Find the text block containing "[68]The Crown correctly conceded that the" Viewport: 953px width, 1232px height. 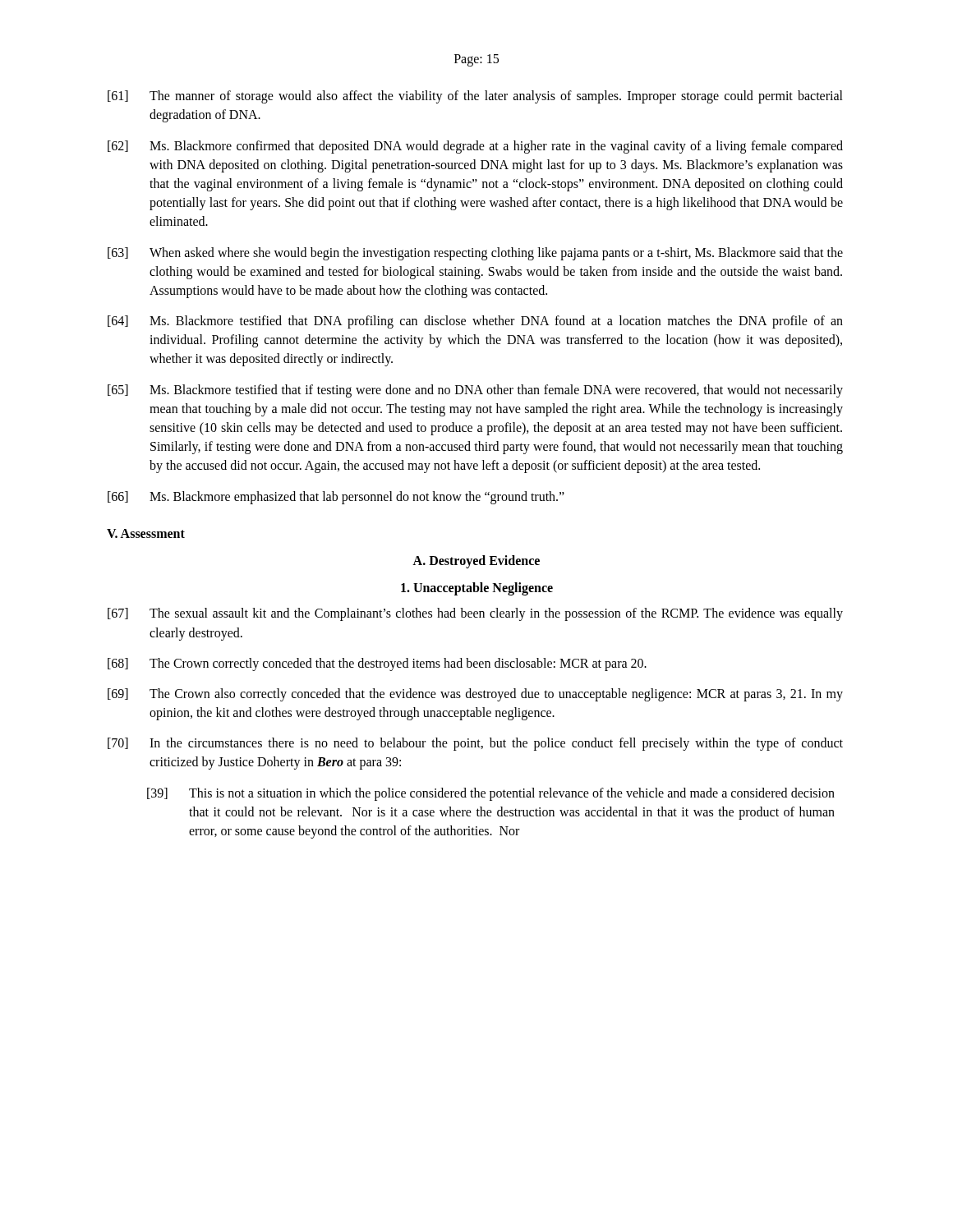coord(475,663)
